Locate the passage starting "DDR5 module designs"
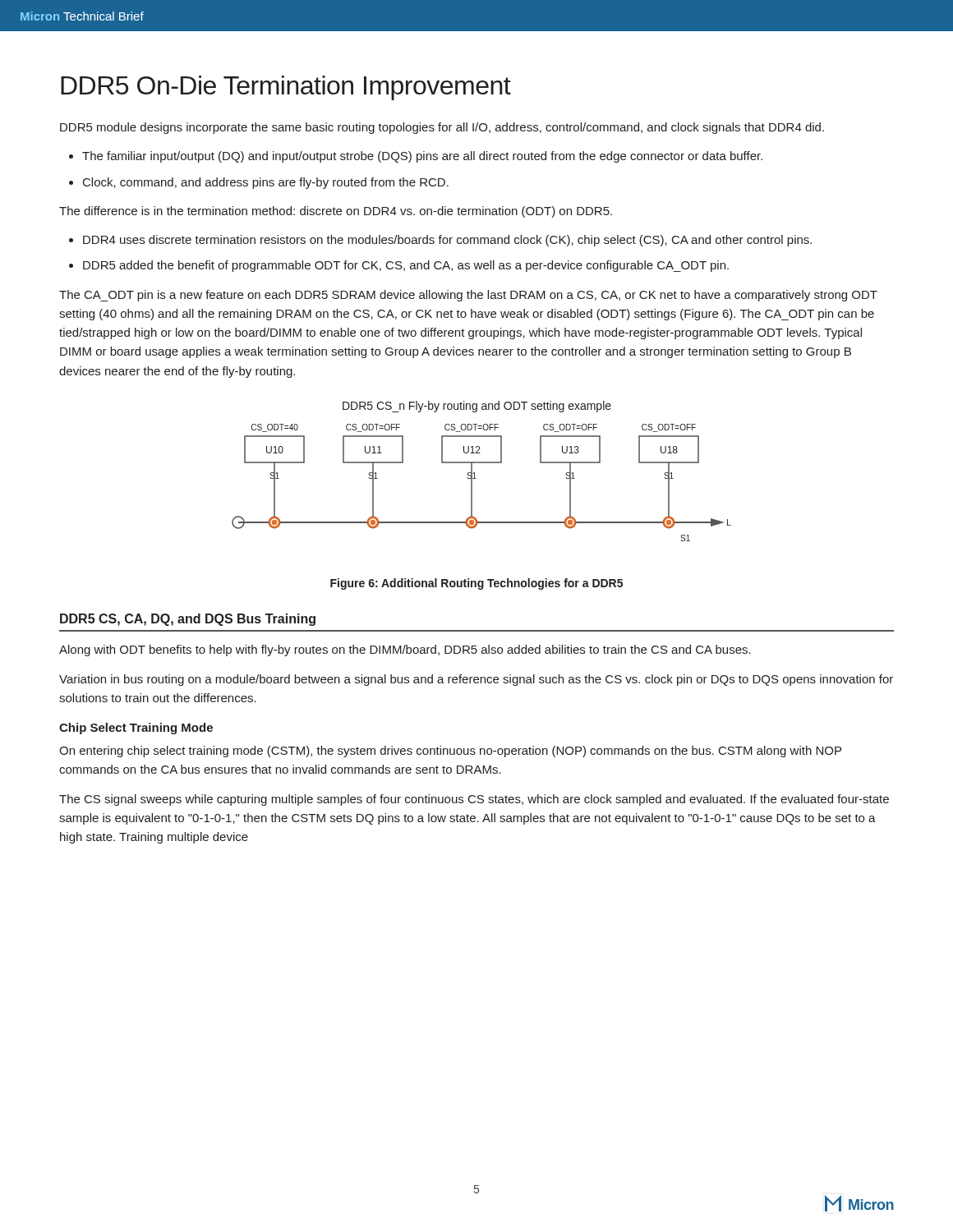The image size is (953, 1232). (476, 127)
